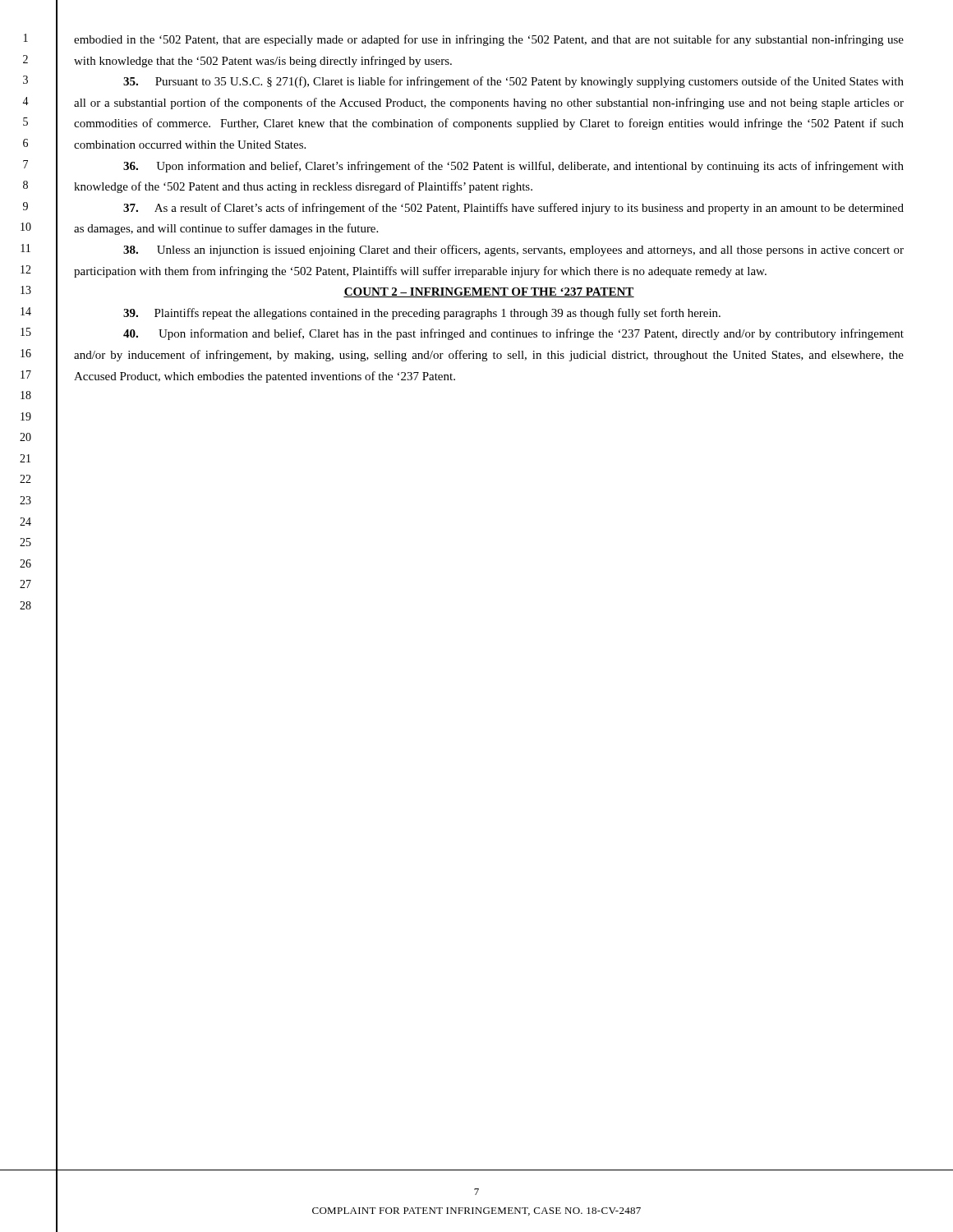Locate the block of text that opens with "embodied in the ‘502 Patent,"

(x=489, y=51)
